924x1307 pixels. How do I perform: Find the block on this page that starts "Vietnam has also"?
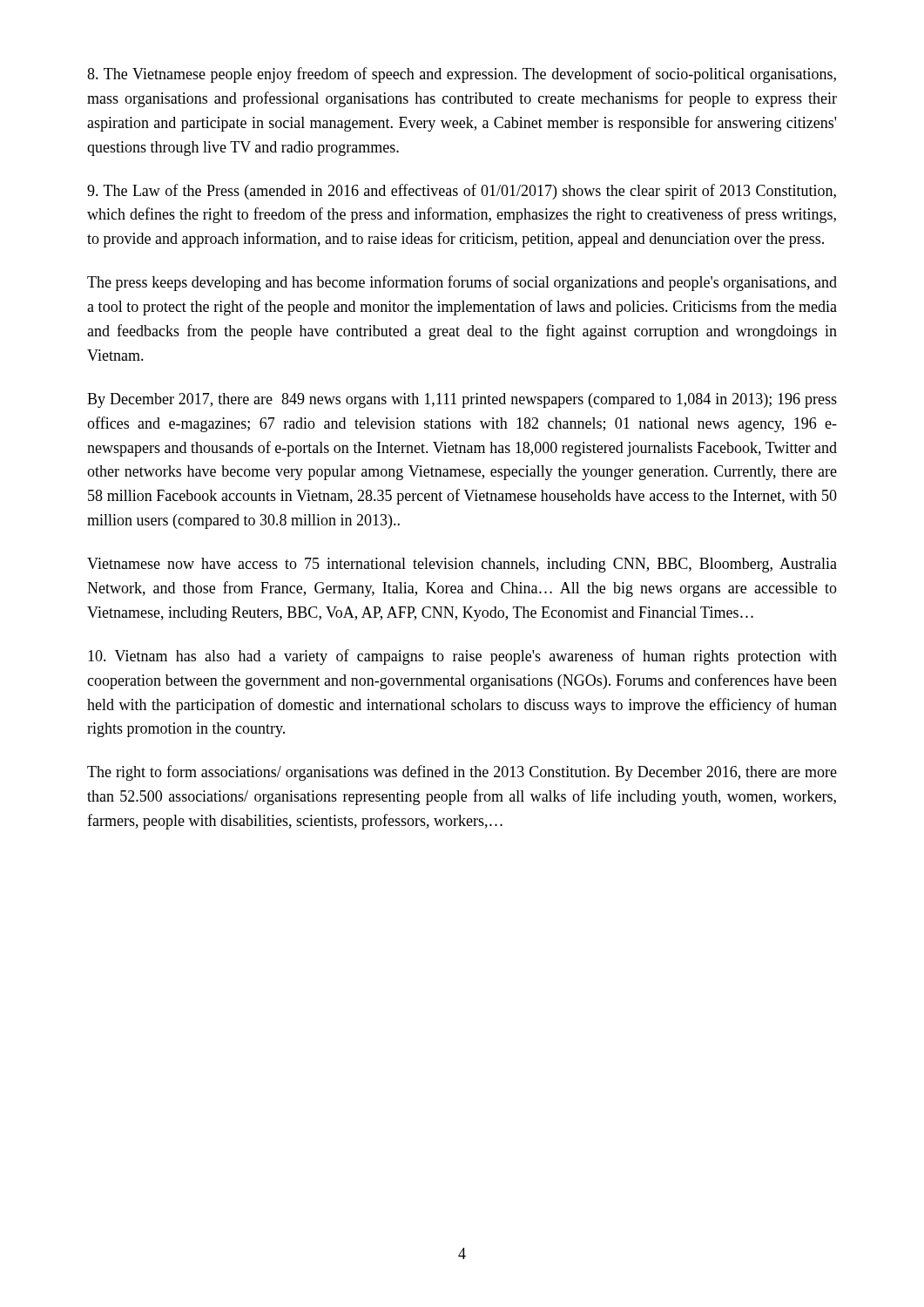coord(462,692)
